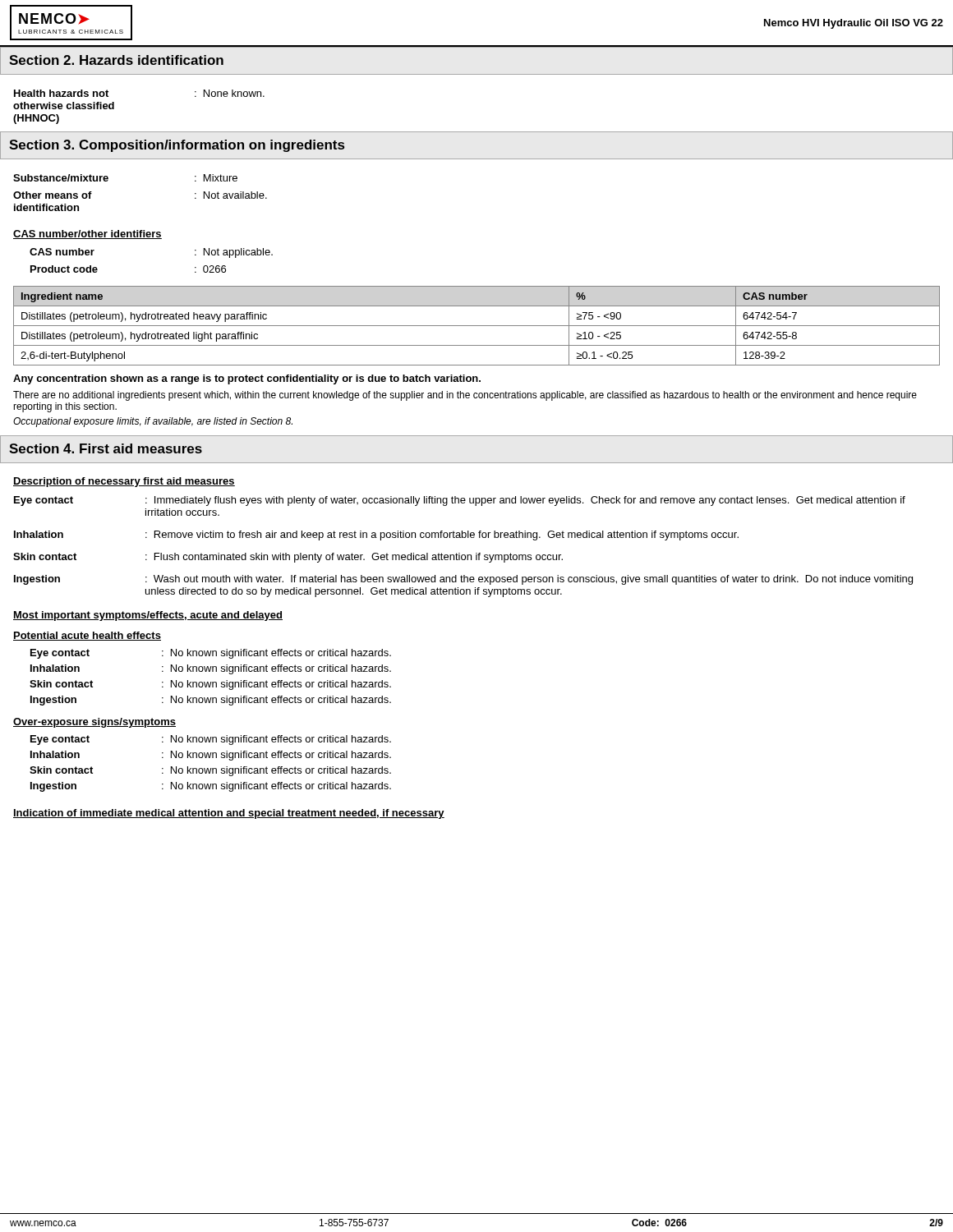Click on the table containing "Ingredient name"
Screen dimensions: 1232x953
(476, 326)
